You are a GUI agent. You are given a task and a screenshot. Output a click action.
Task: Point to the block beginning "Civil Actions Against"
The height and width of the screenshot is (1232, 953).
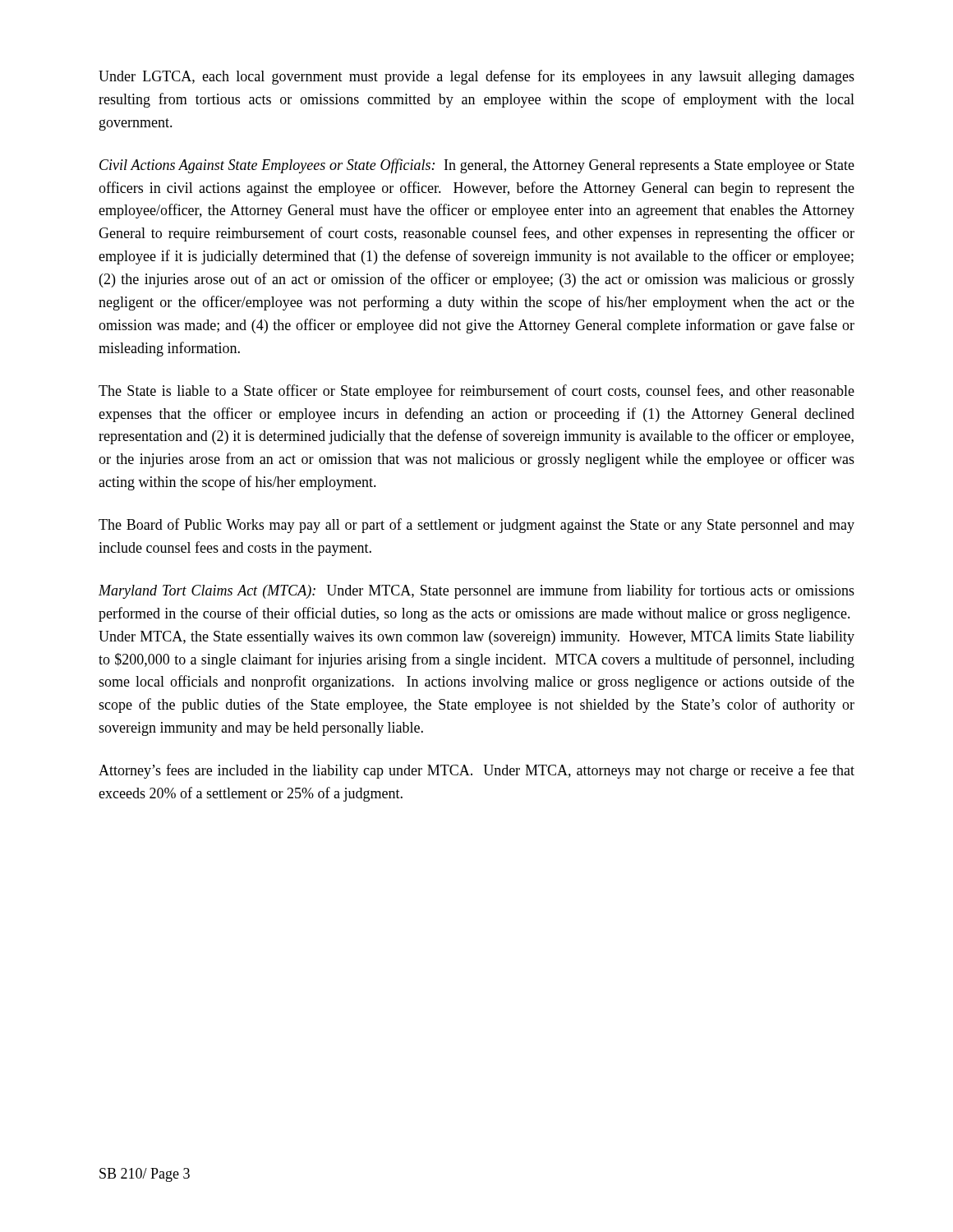(x=476, y=256)
